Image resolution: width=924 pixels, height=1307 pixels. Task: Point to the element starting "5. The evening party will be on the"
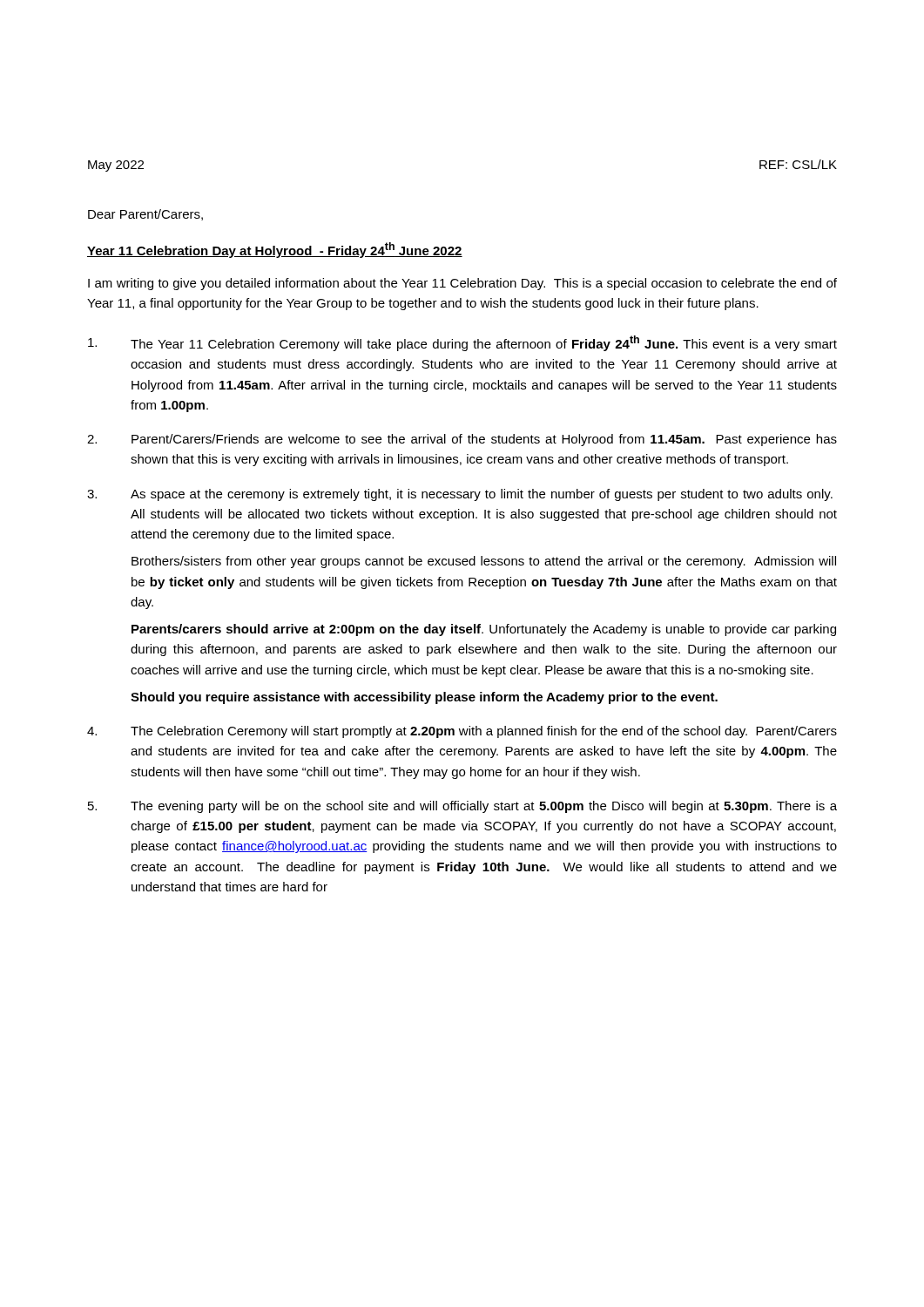[462, 846]
